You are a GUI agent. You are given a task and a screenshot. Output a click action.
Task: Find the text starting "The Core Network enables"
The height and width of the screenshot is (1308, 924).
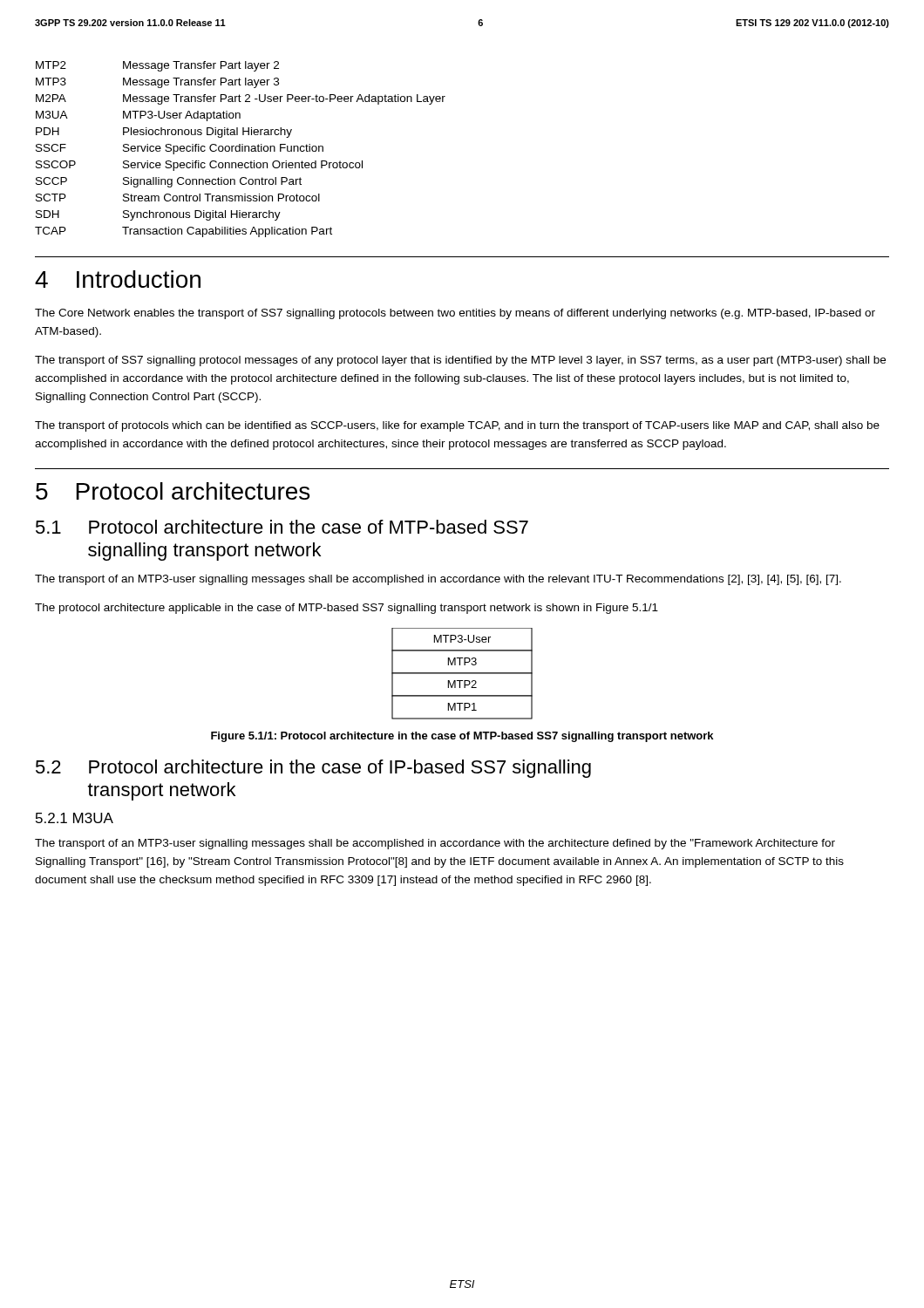[x=455, y=322]
